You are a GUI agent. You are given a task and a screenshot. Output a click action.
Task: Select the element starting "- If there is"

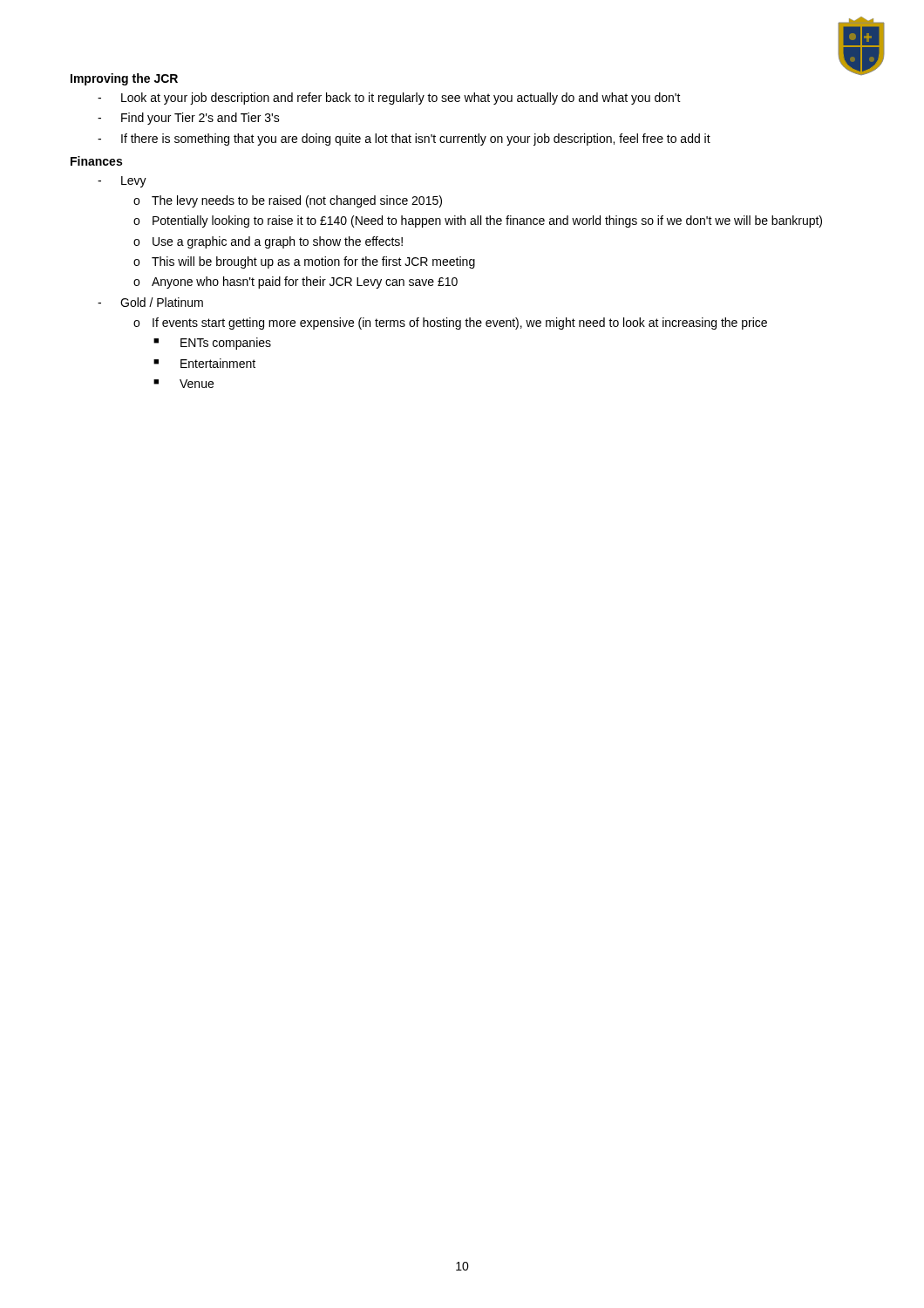404,138
